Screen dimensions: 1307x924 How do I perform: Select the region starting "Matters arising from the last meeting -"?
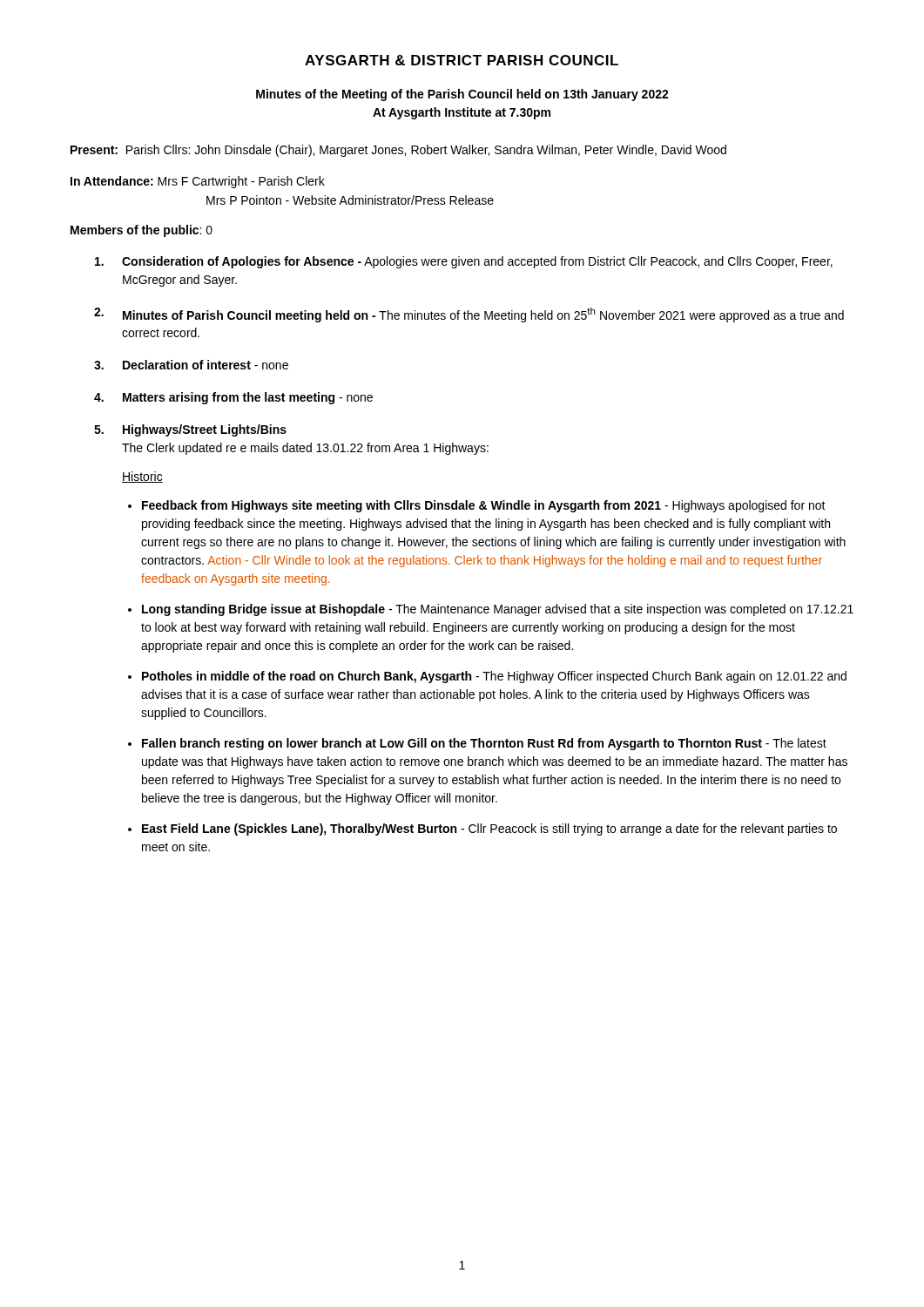tap(248, 398)
